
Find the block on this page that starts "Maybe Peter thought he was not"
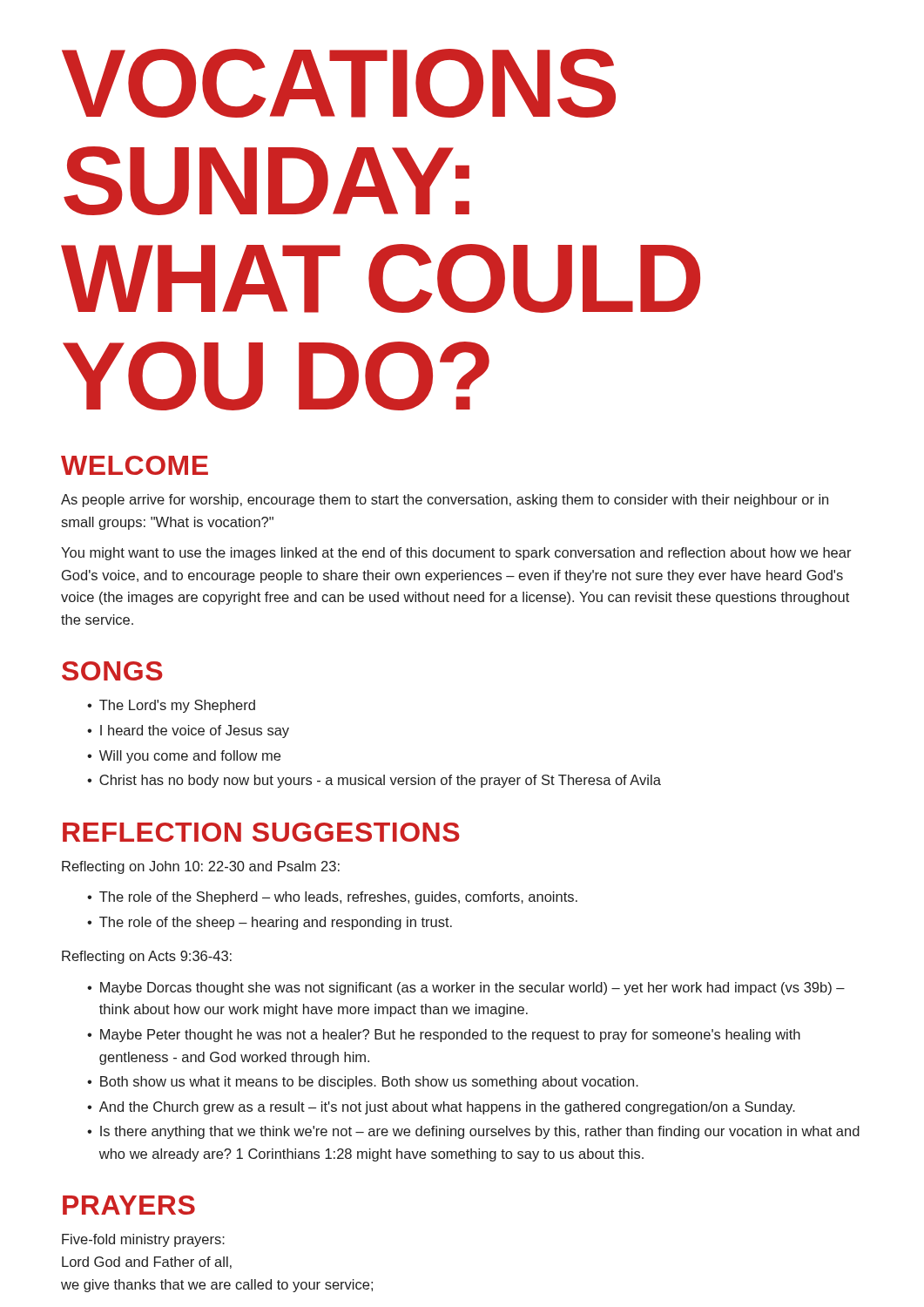(481, 1046)
